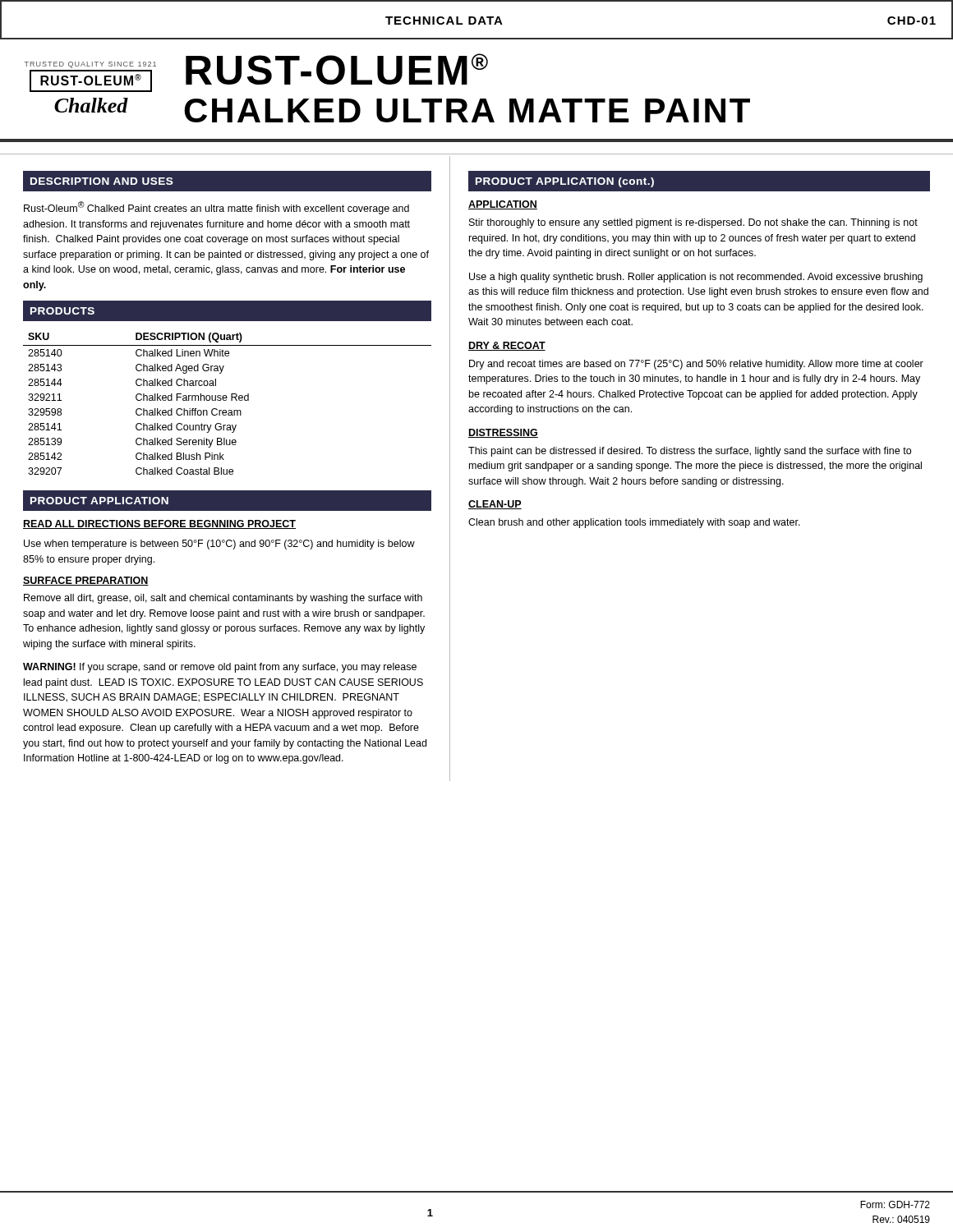
Task: Select the region starting "Rust-Oleum® Chalked Paint"
Action: tap(226, 245)
